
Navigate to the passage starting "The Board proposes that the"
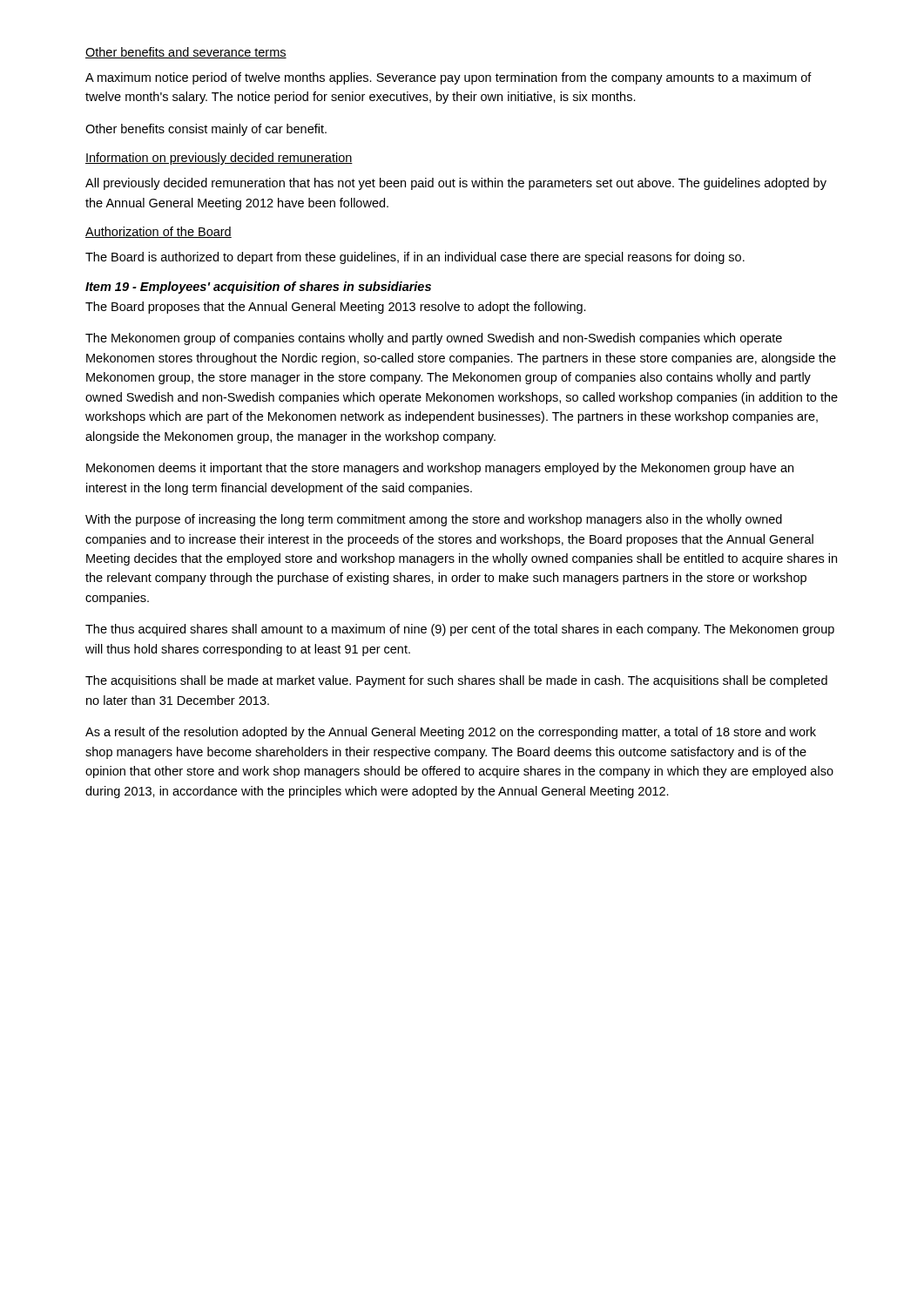point(336,307)
